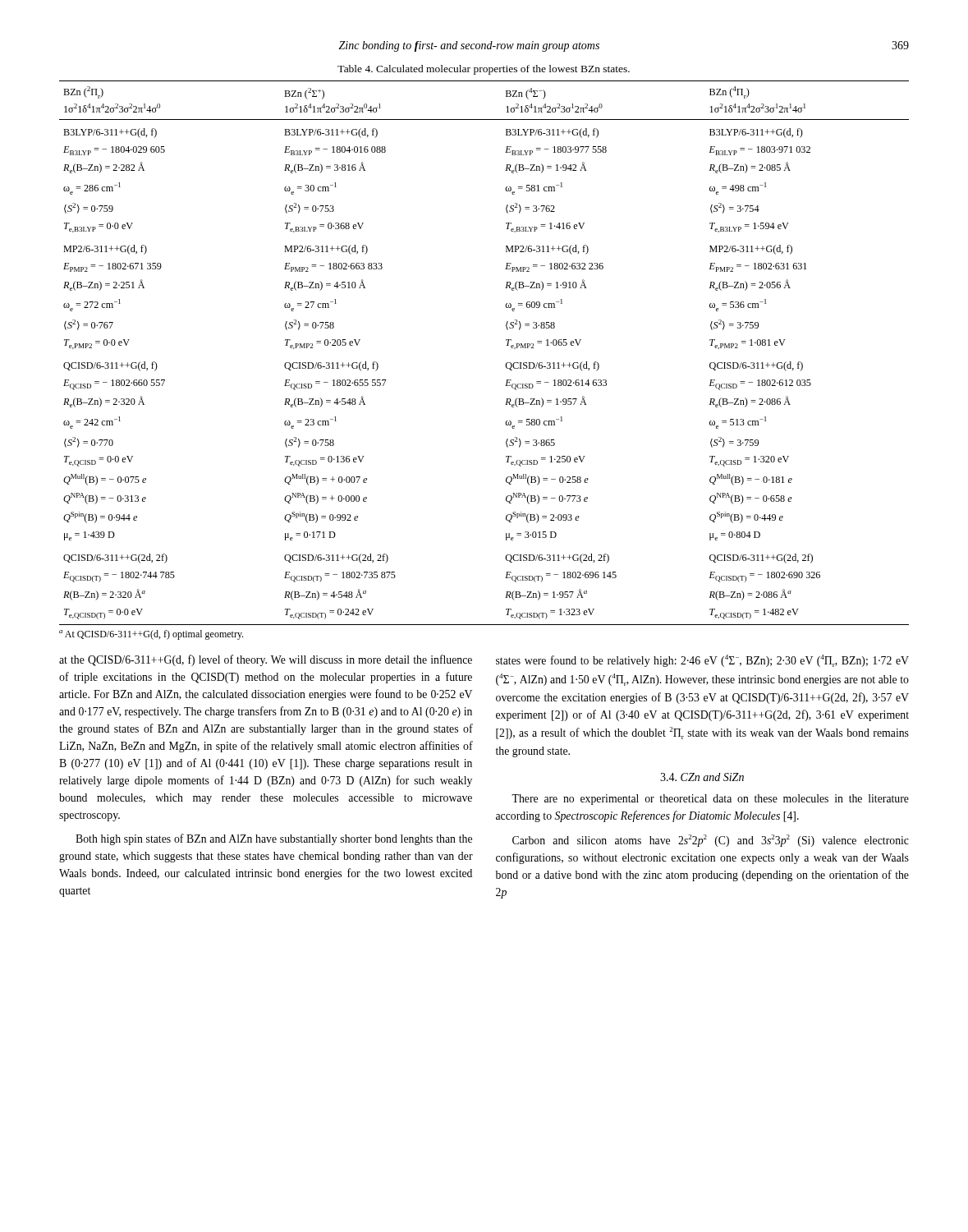This screenshot has width=968, height=1232.
Task: Click on the text block with the text "states were found to"
Action: pyautogui.click(x=702, y=706)
